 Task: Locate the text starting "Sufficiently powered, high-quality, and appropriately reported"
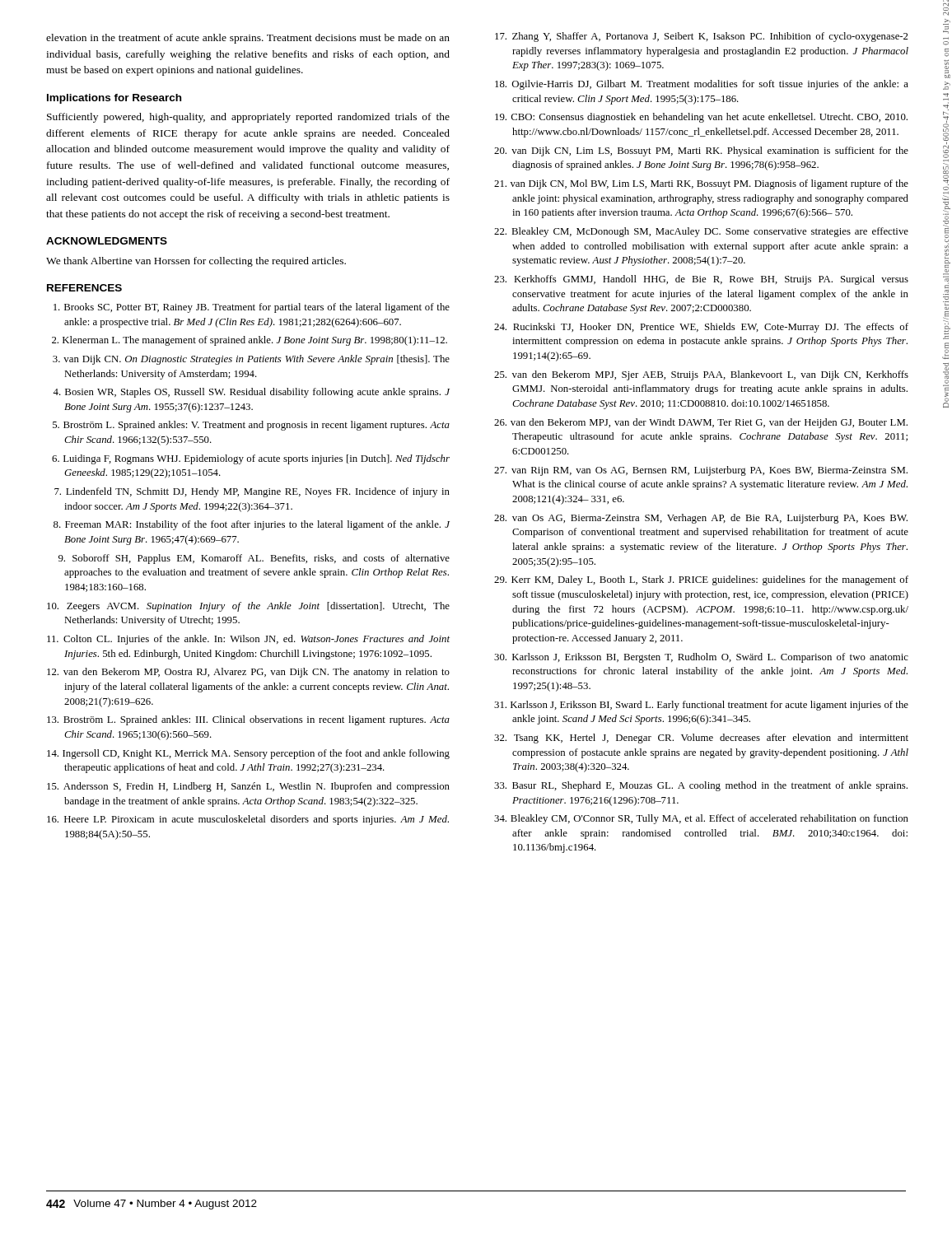coord(248,165)
